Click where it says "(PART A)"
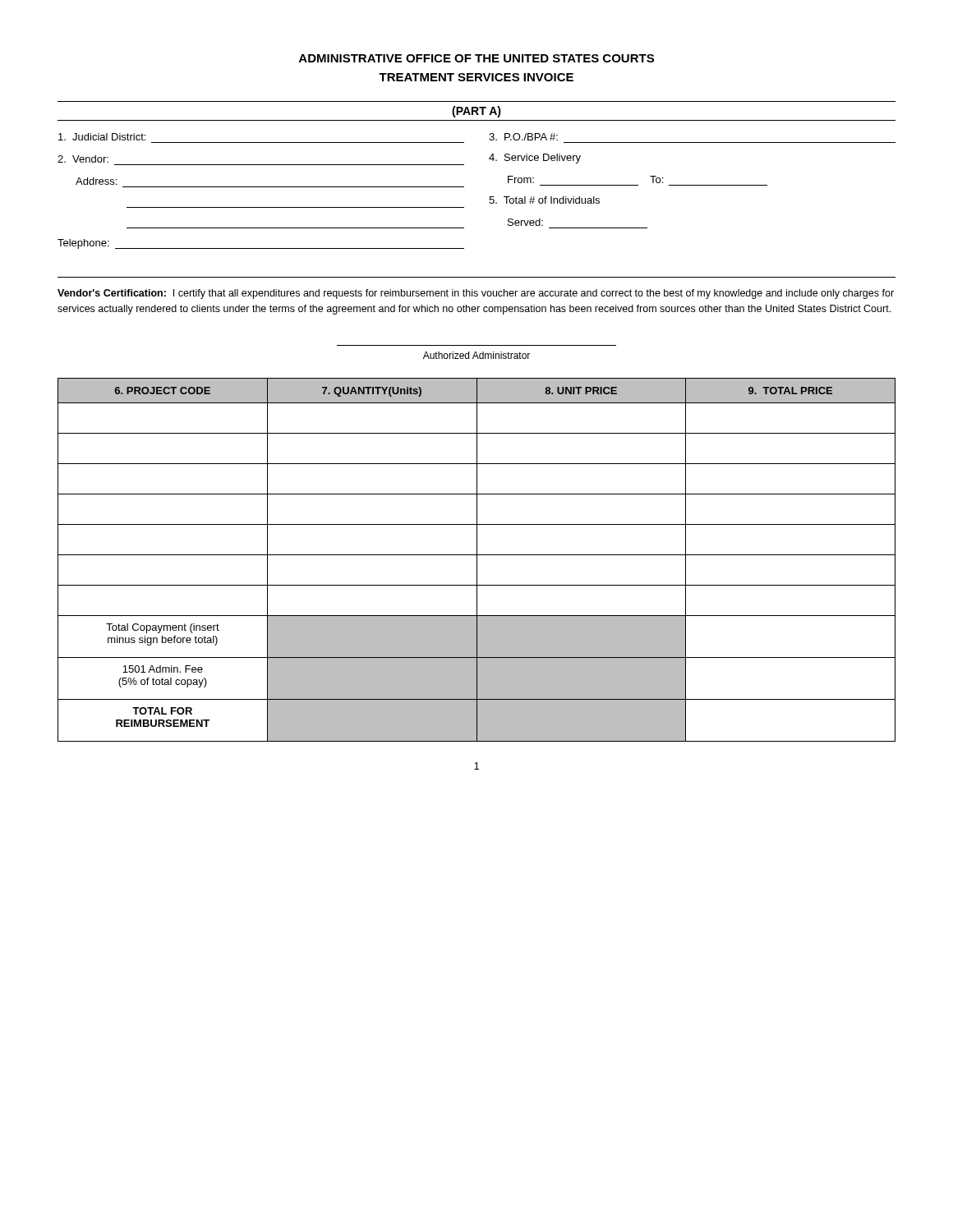 coord(476,111)
